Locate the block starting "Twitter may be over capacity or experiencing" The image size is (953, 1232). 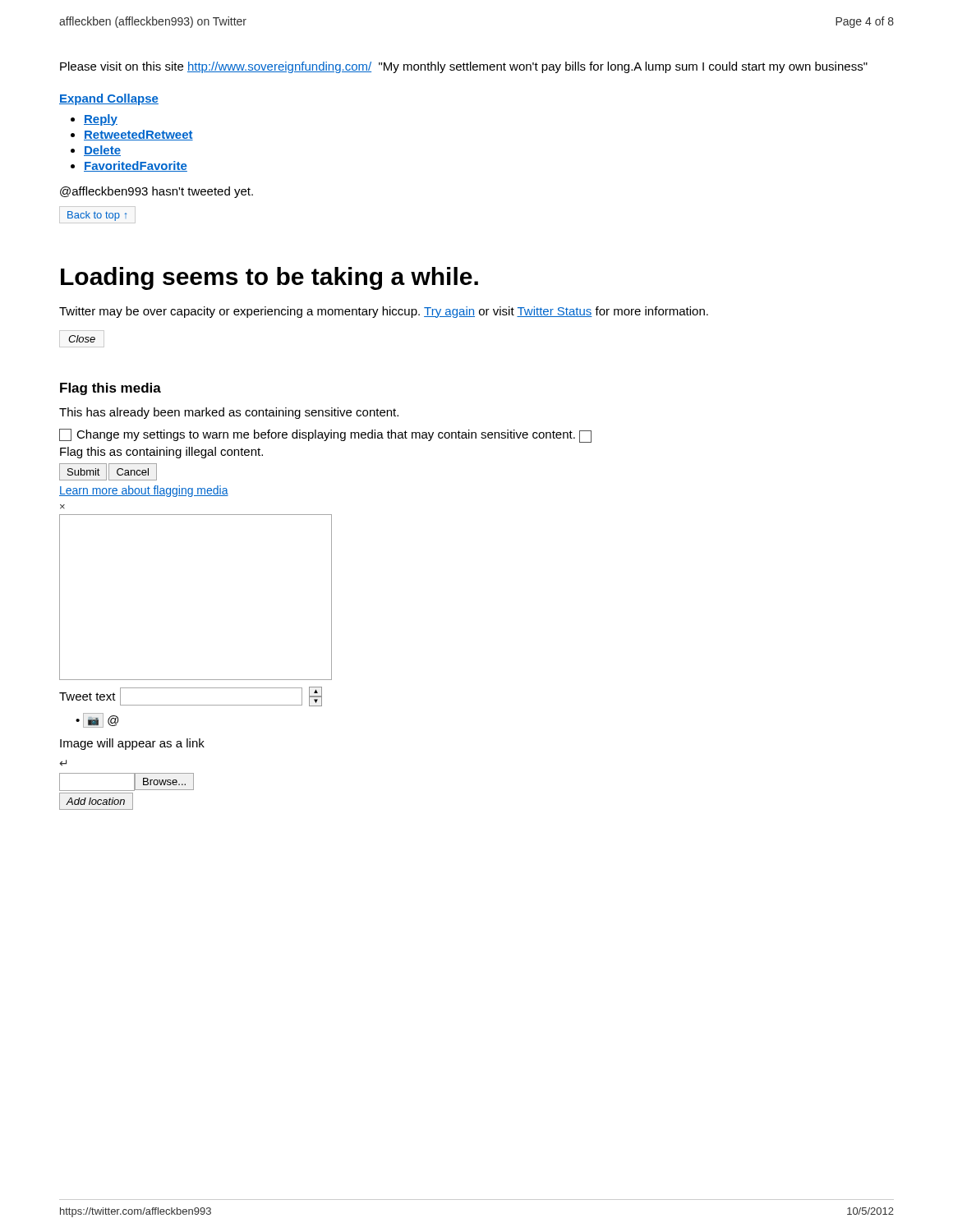384,310
